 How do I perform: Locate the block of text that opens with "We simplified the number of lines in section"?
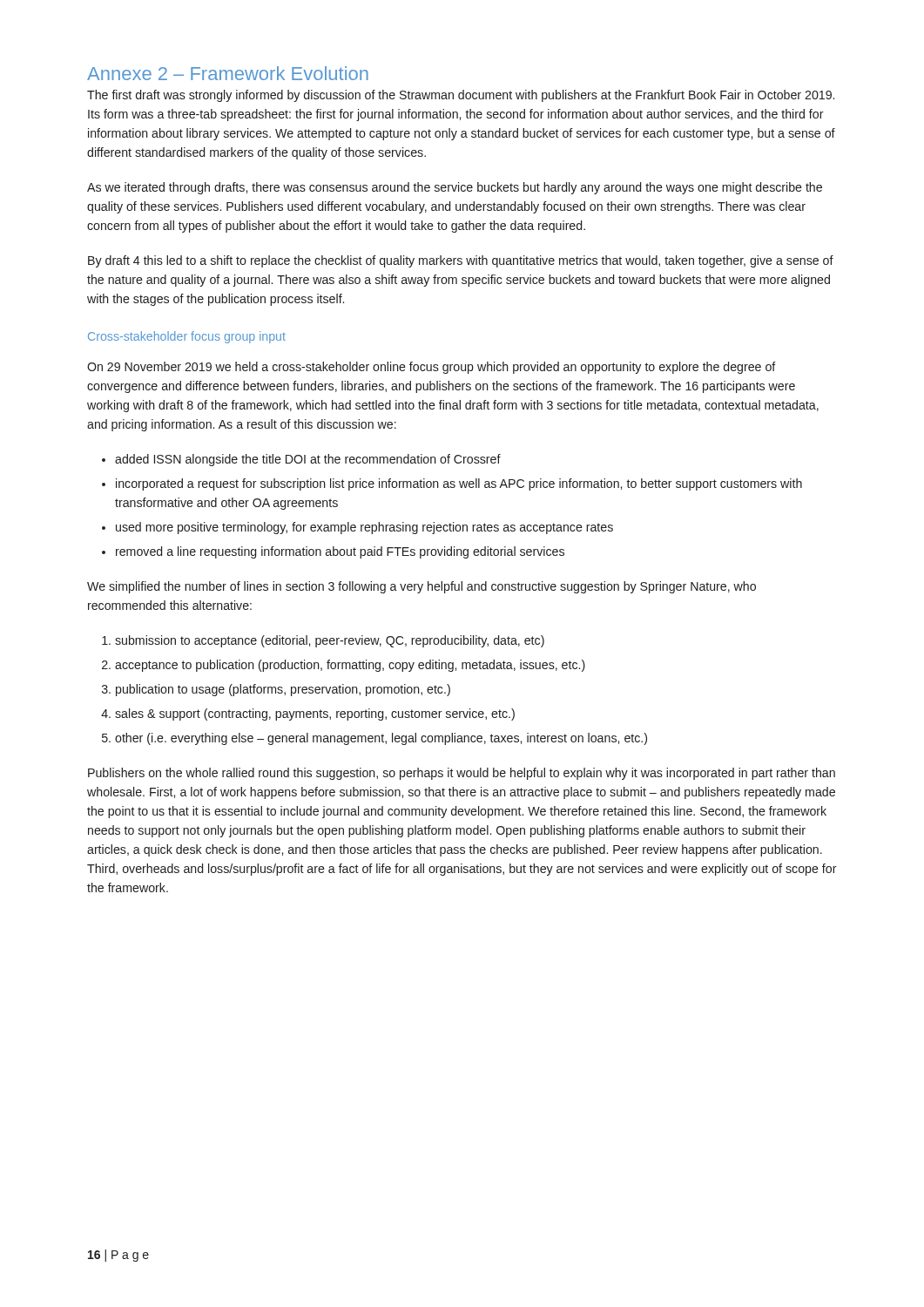pos(422,596)
